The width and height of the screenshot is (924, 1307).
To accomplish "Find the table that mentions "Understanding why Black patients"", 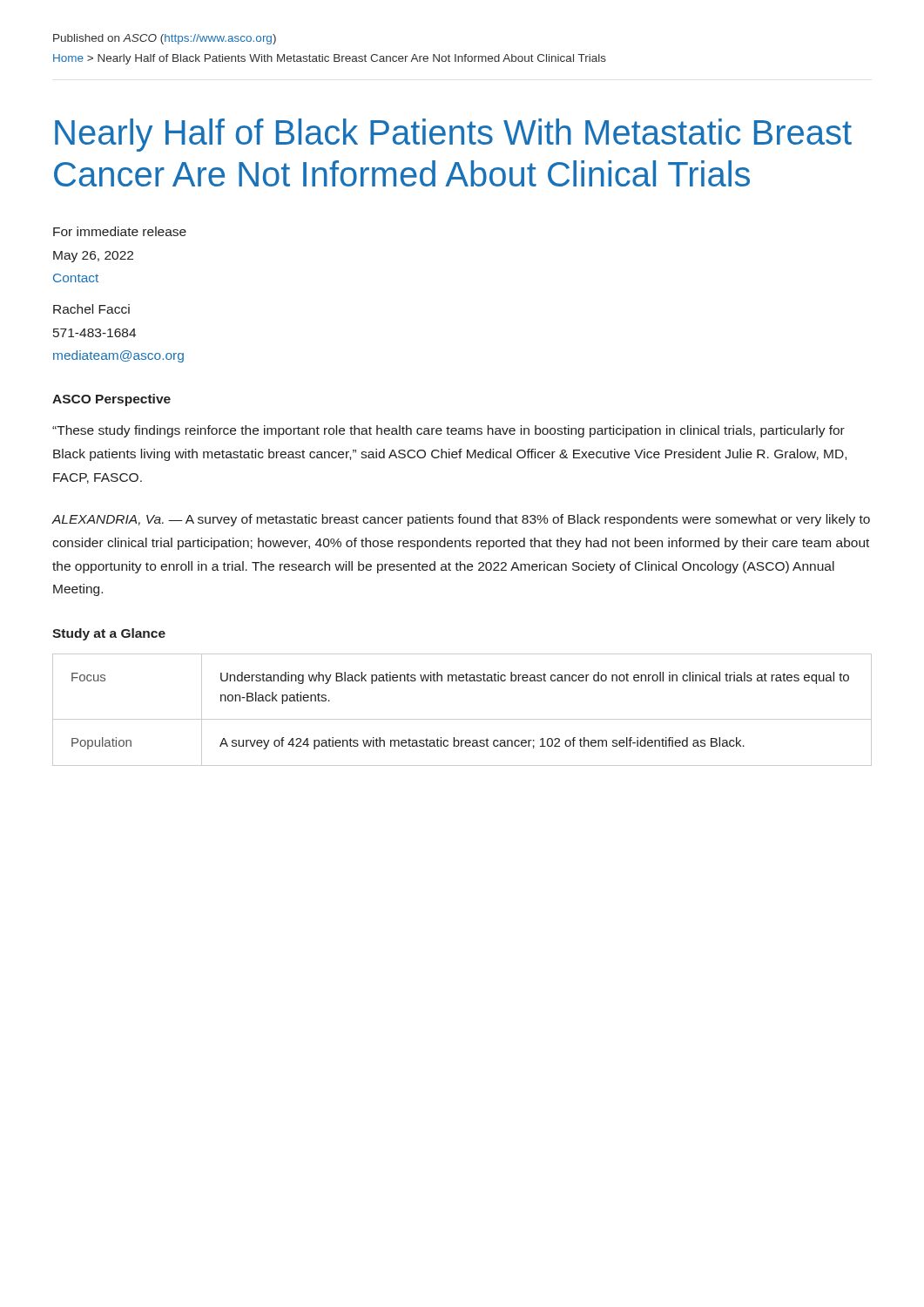I will point(462,709).
